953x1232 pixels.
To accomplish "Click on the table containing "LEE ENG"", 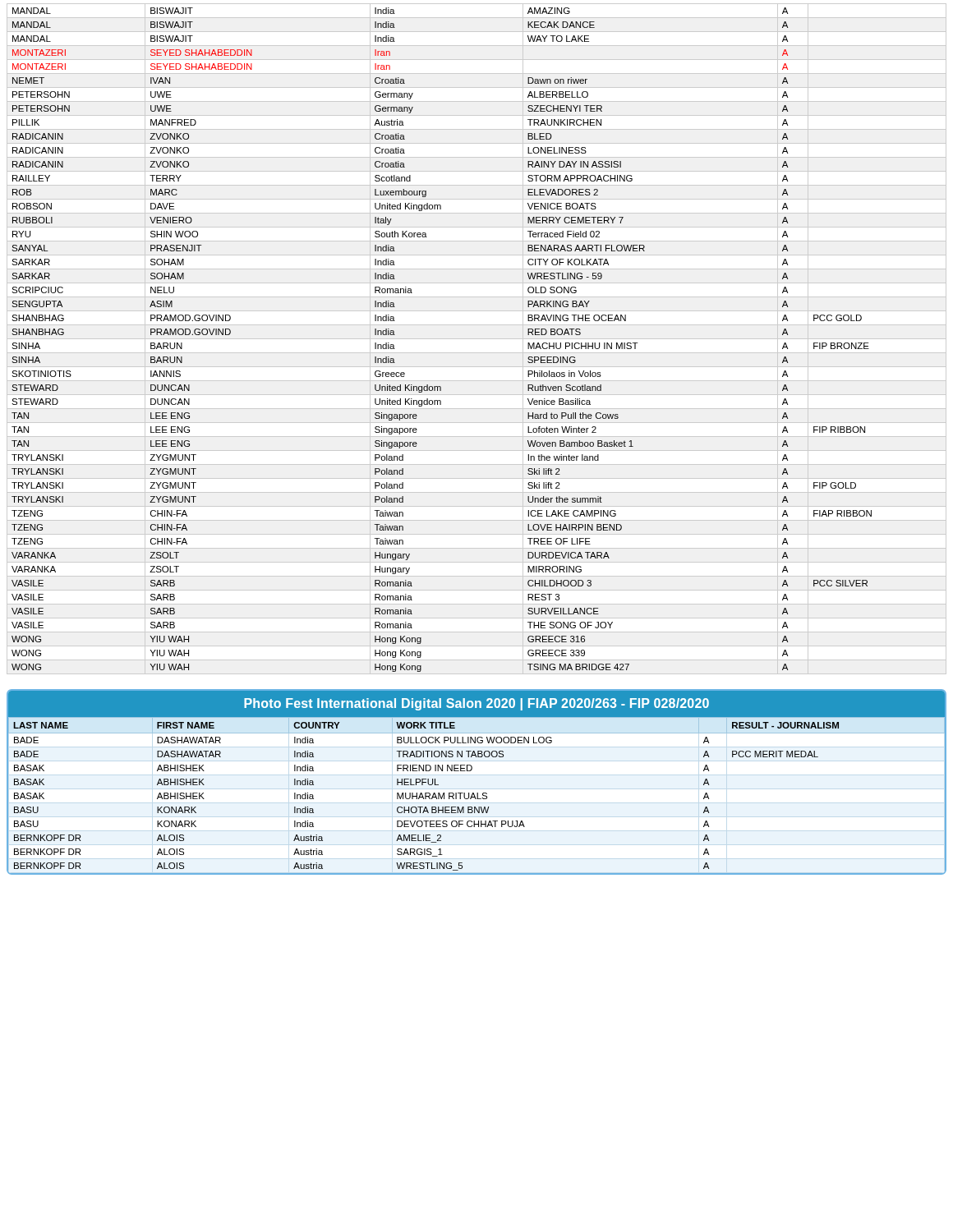I will [476, 337].
